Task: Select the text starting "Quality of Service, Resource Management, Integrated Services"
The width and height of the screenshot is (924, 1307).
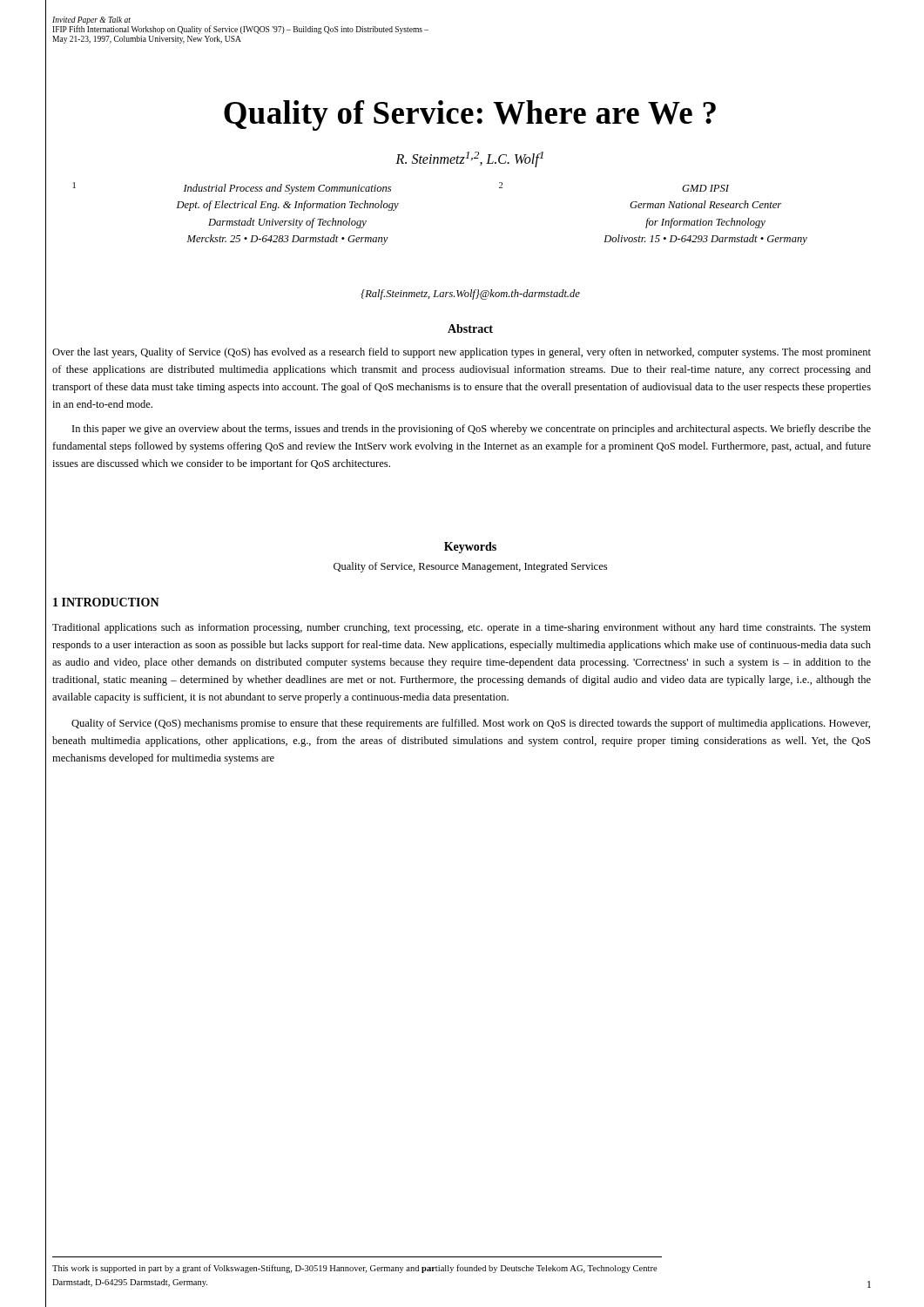Action: 470,566
